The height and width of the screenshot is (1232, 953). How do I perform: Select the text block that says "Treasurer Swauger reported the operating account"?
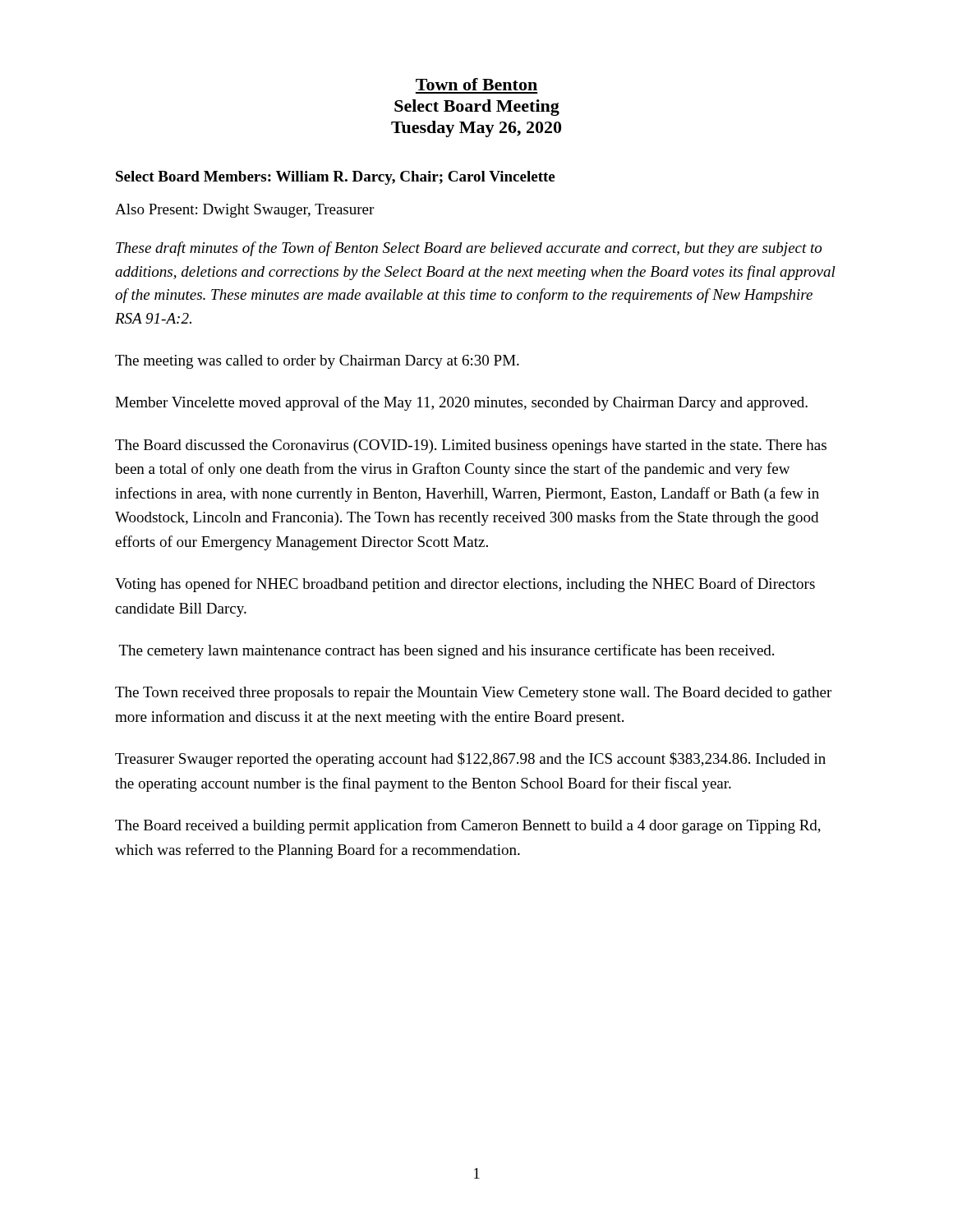470,771
